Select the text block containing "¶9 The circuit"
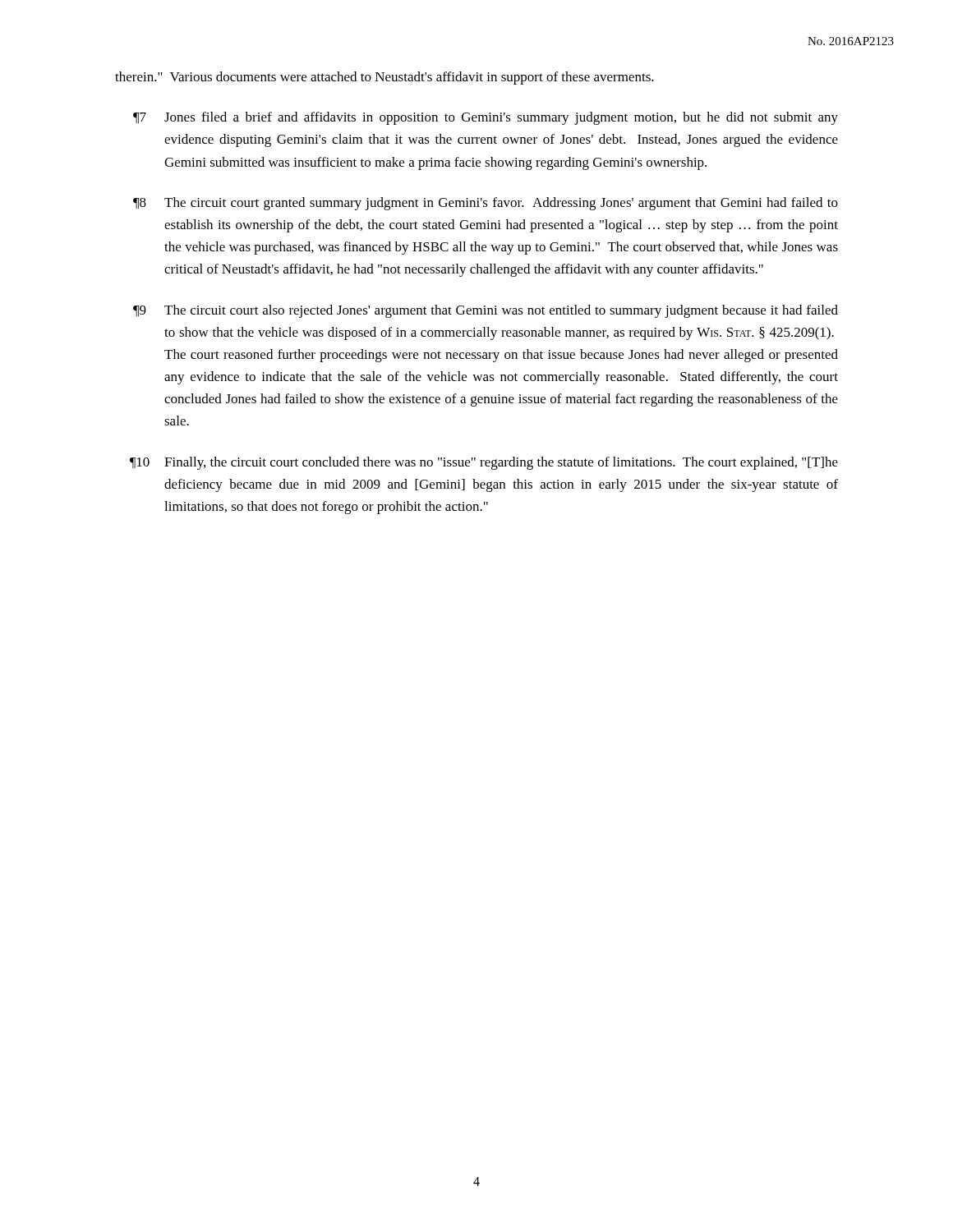The image size is (953, 1232). (476, 366)
